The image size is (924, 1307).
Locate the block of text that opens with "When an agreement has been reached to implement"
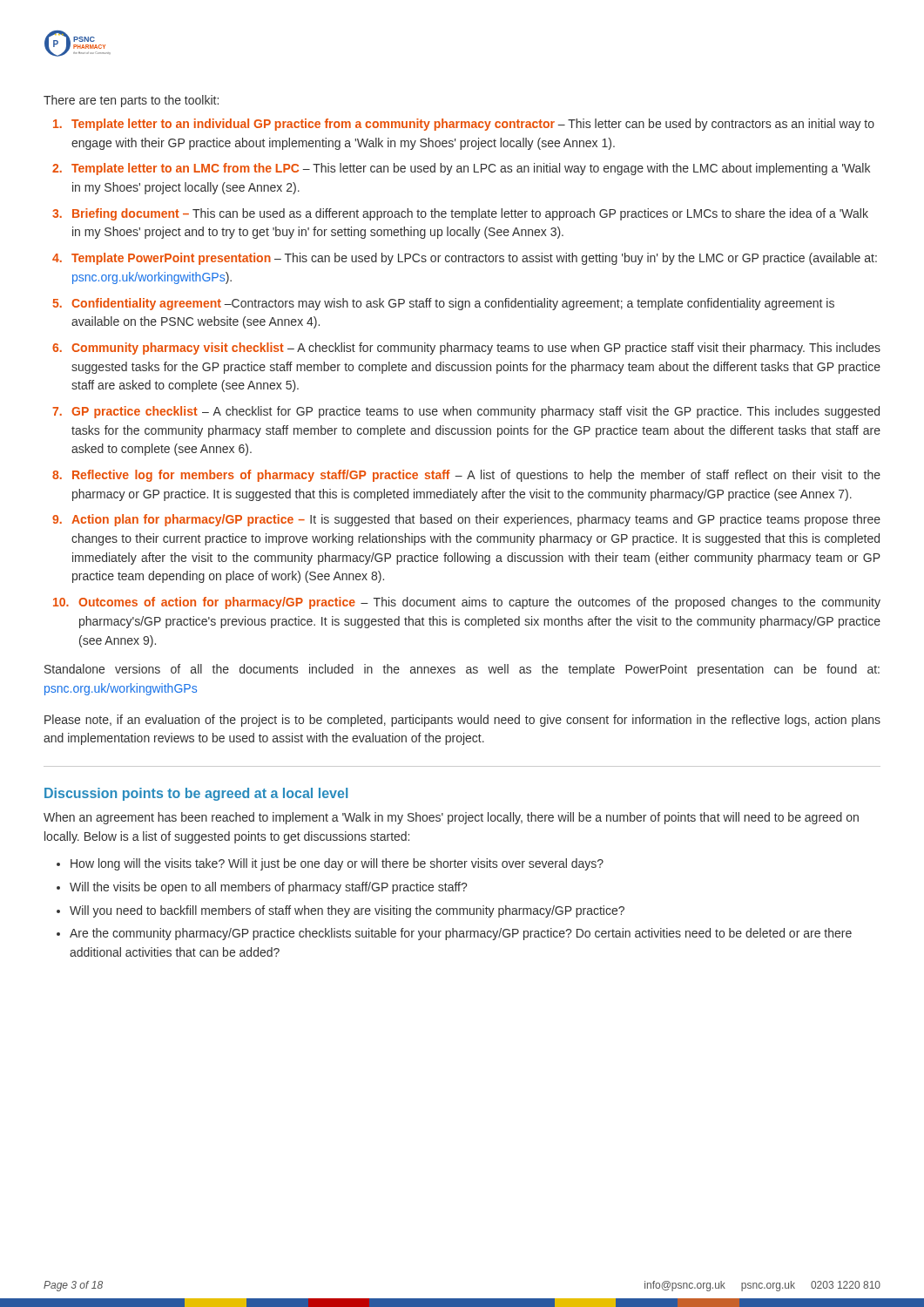click(451, 827)
